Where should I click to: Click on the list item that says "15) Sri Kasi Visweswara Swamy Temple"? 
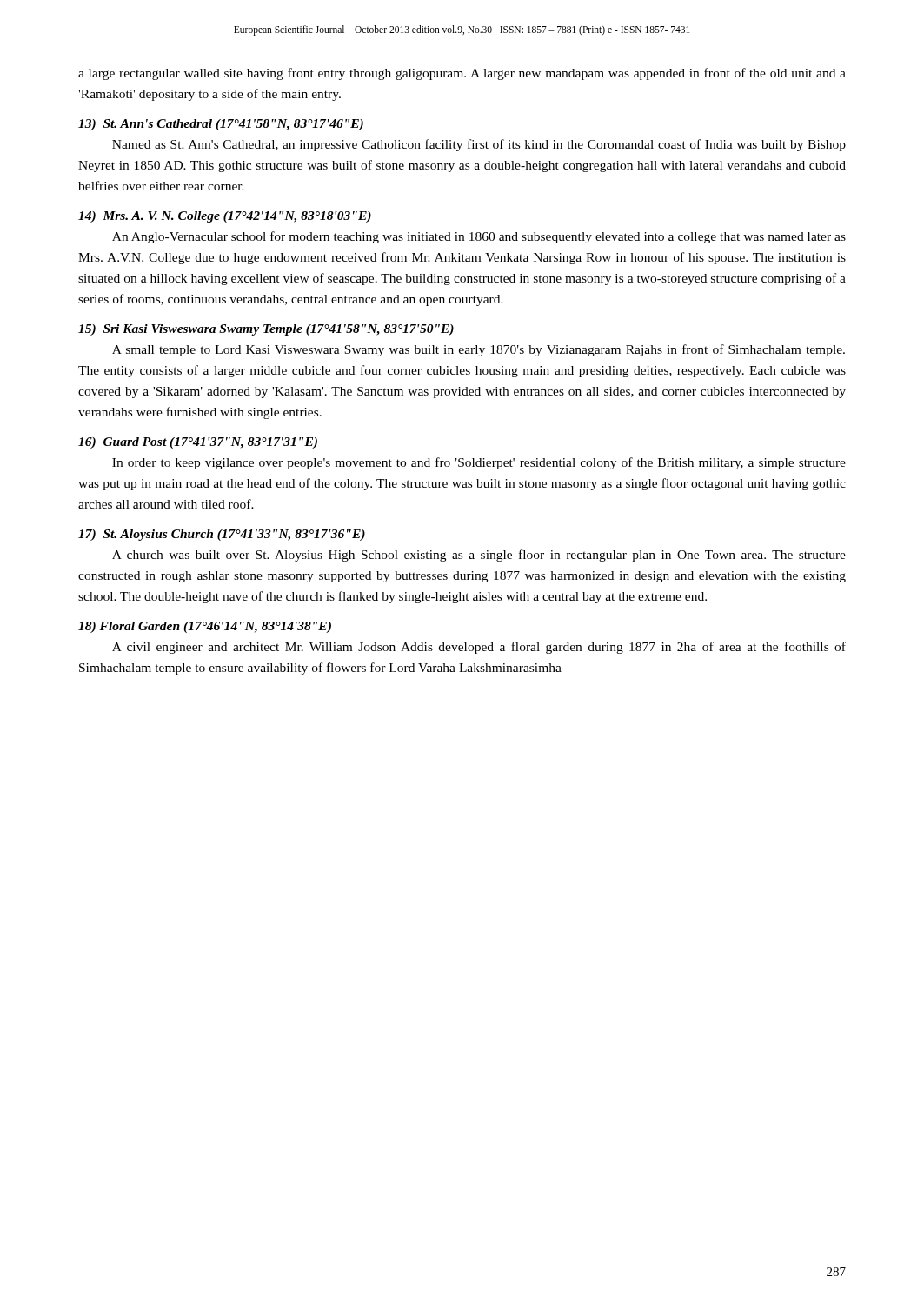pyautogui.click(x=462, y=371)
